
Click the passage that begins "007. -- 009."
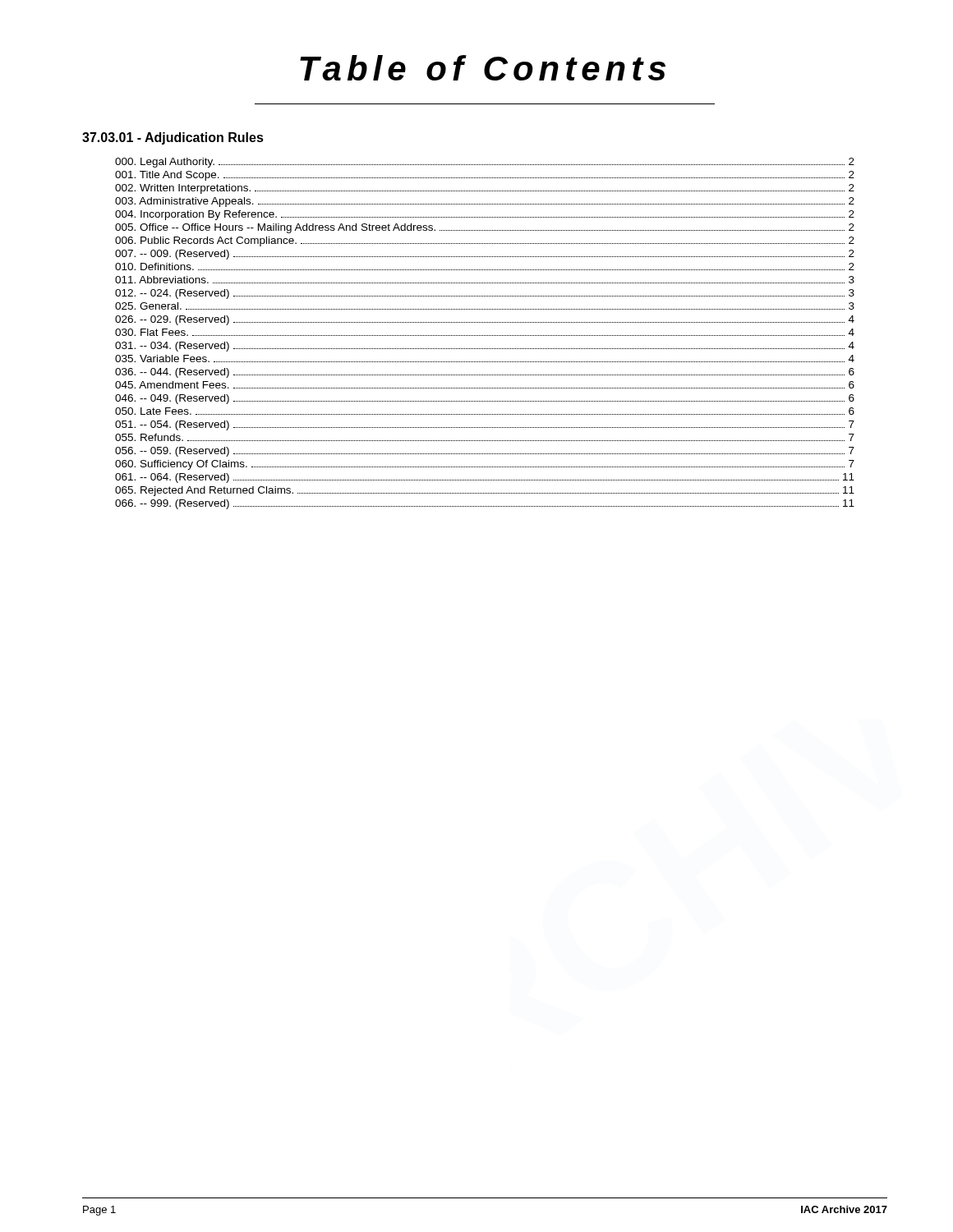pyautogui.click(x=485, y=253)
